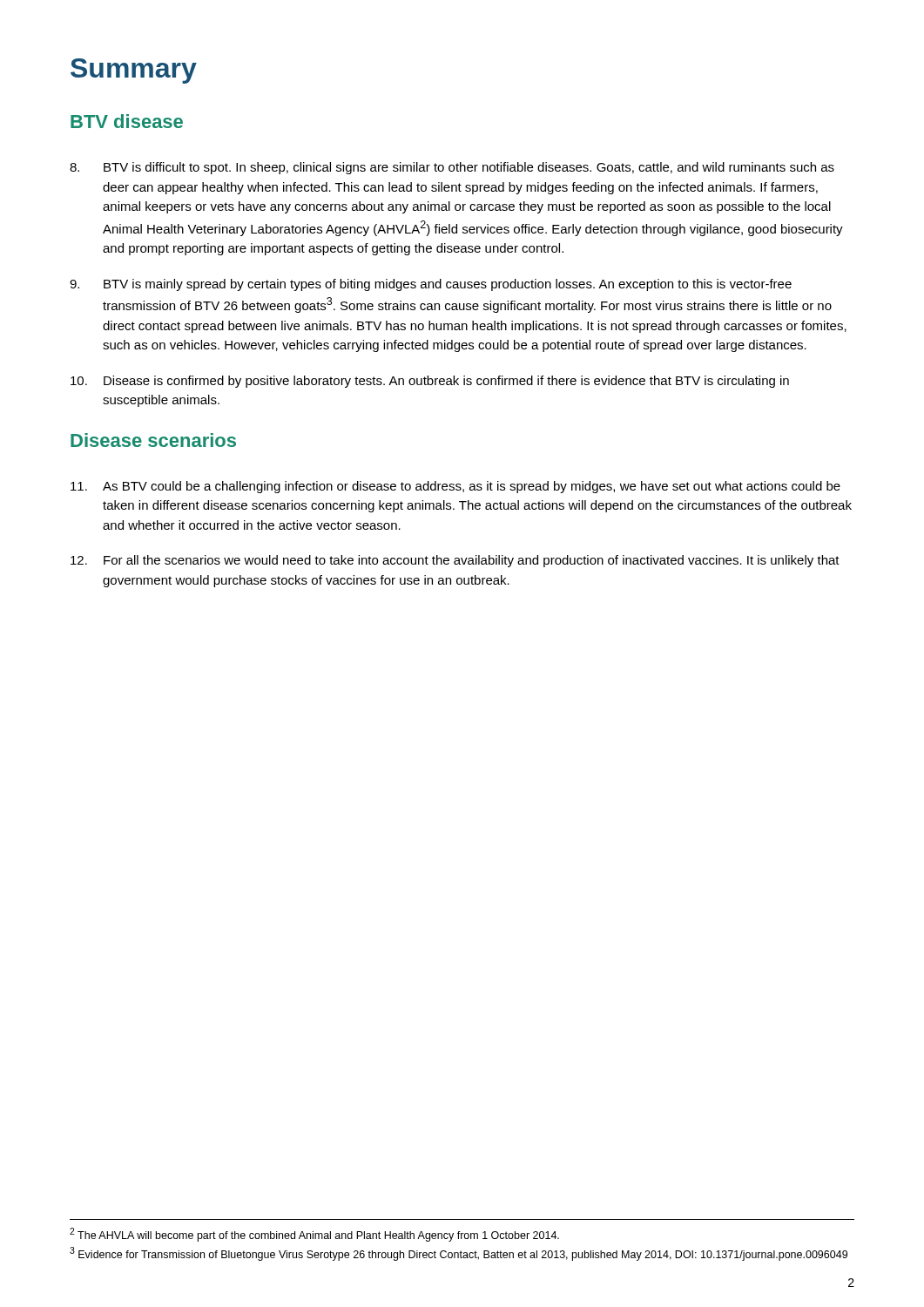Click on the block starting "8. BTV is difficult to spot. In sheep,"
The image size is (924, 1307).
coord(462,208)
